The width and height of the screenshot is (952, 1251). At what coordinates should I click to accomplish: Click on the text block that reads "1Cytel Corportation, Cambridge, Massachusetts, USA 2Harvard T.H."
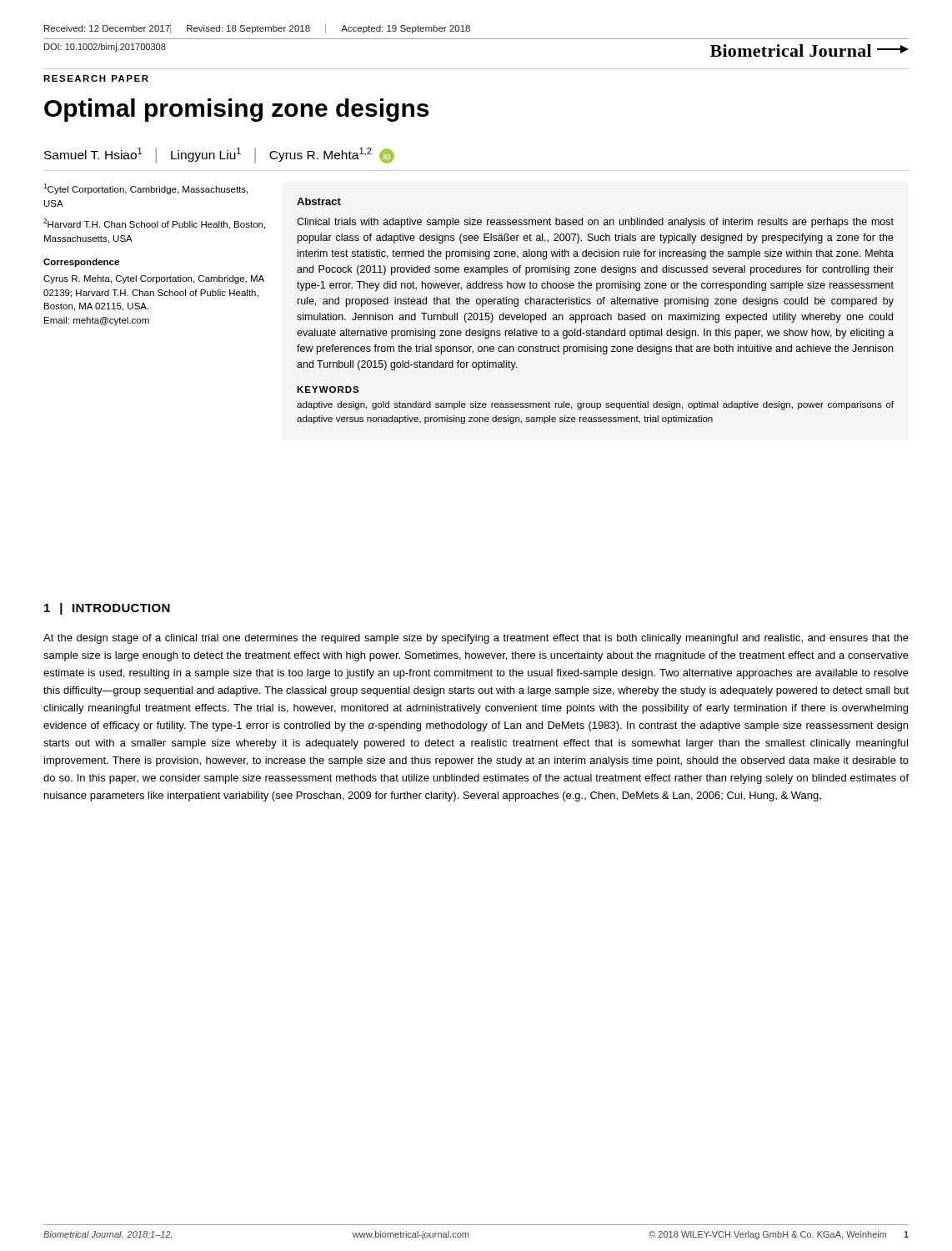click(145, 189)
